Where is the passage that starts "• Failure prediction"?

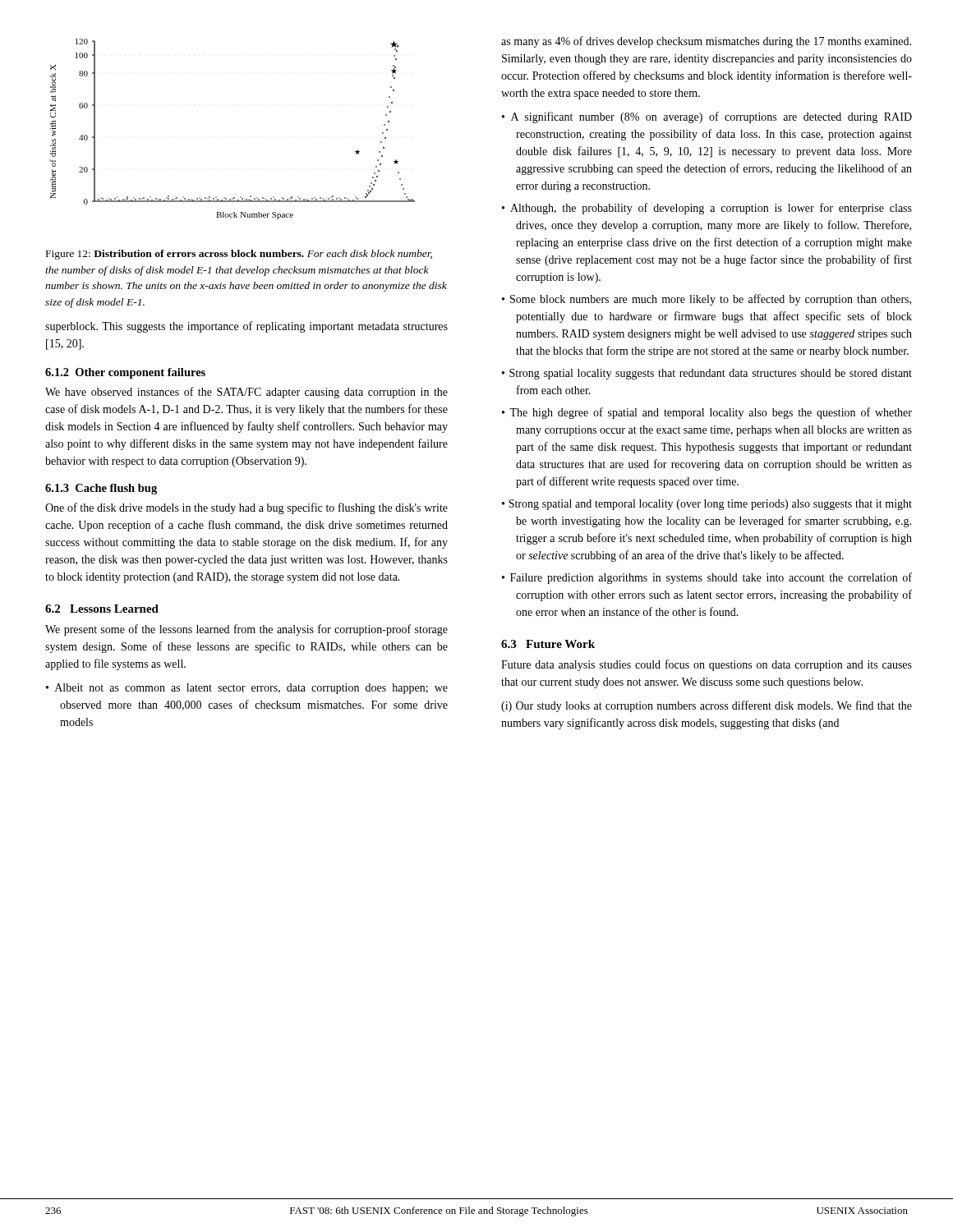pyautogui.click(x=707, y=595)
